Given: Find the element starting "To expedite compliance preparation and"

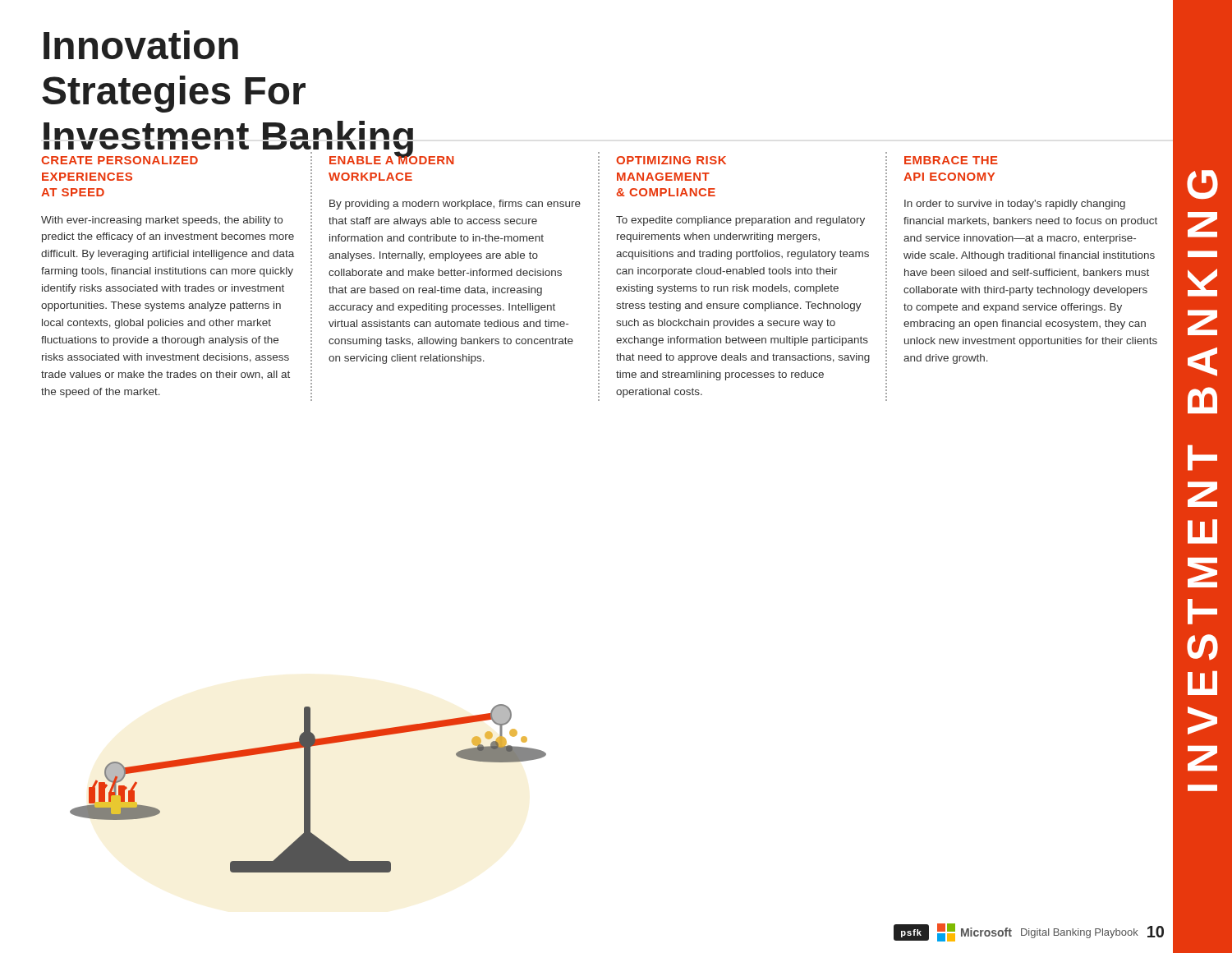Looking at the screenshot, I should pos(743,306).
